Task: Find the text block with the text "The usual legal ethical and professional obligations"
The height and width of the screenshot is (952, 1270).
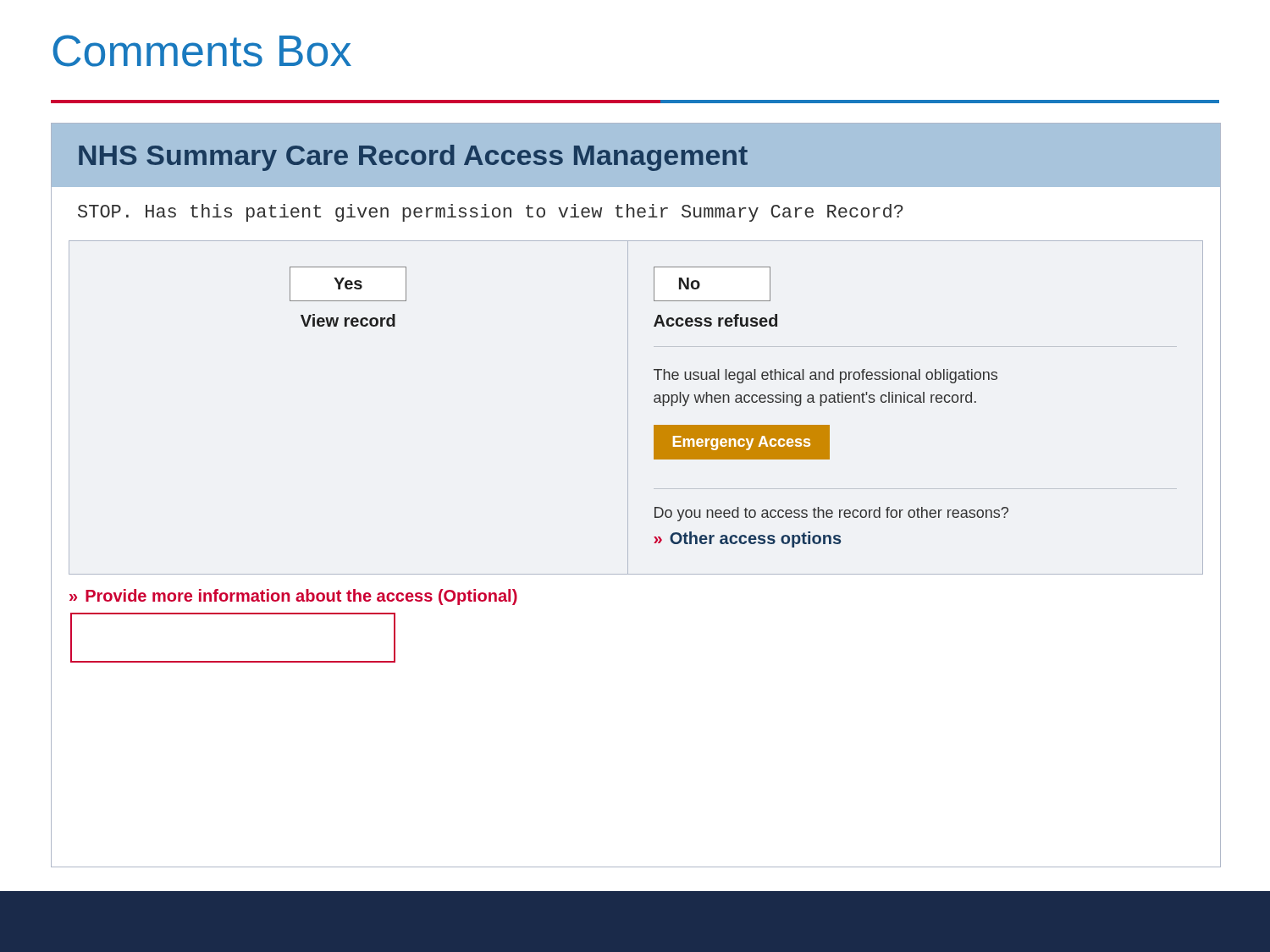Action: pos(826,386)
